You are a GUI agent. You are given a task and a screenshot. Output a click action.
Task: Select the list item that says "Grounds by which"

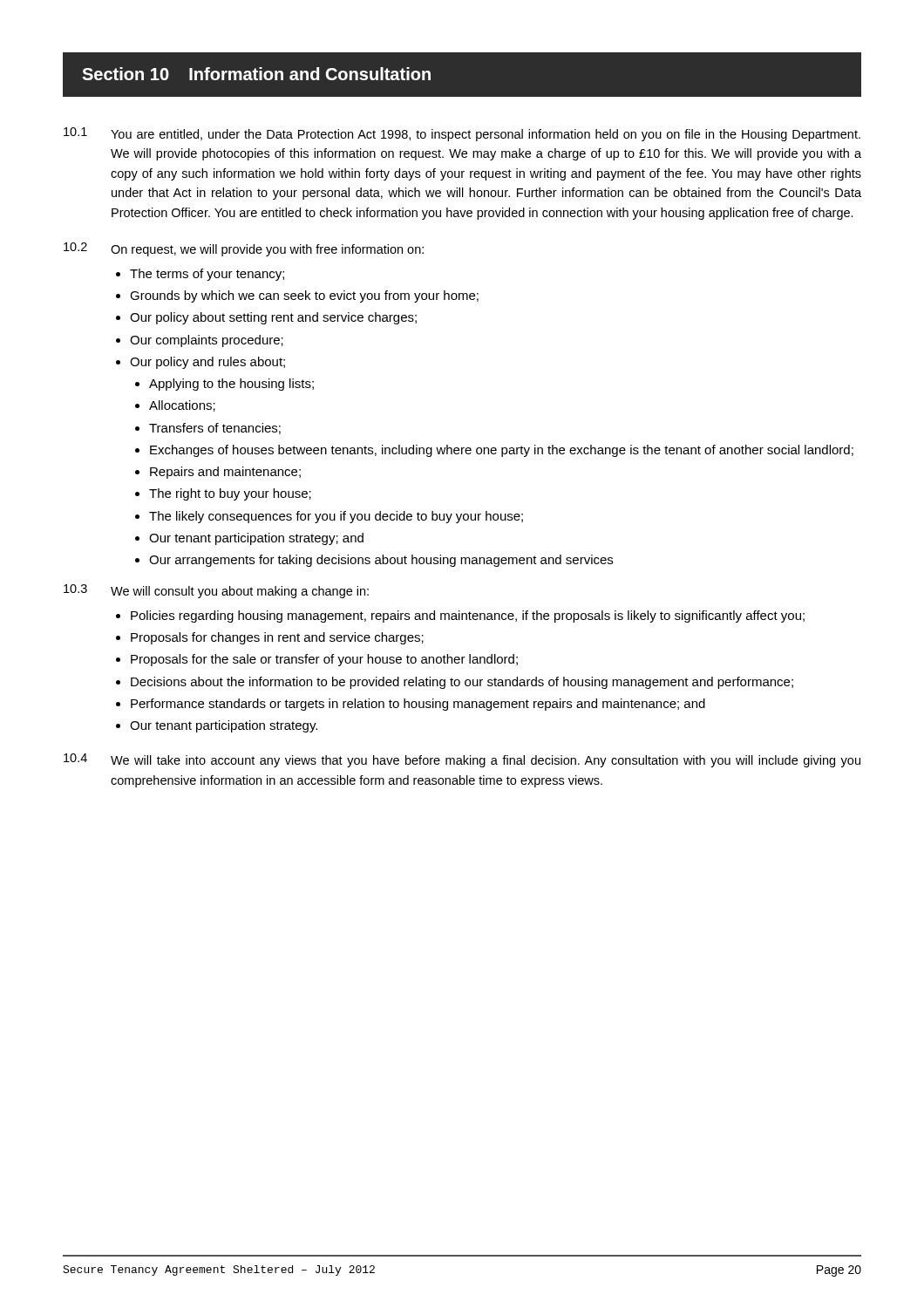coord(304,296)
